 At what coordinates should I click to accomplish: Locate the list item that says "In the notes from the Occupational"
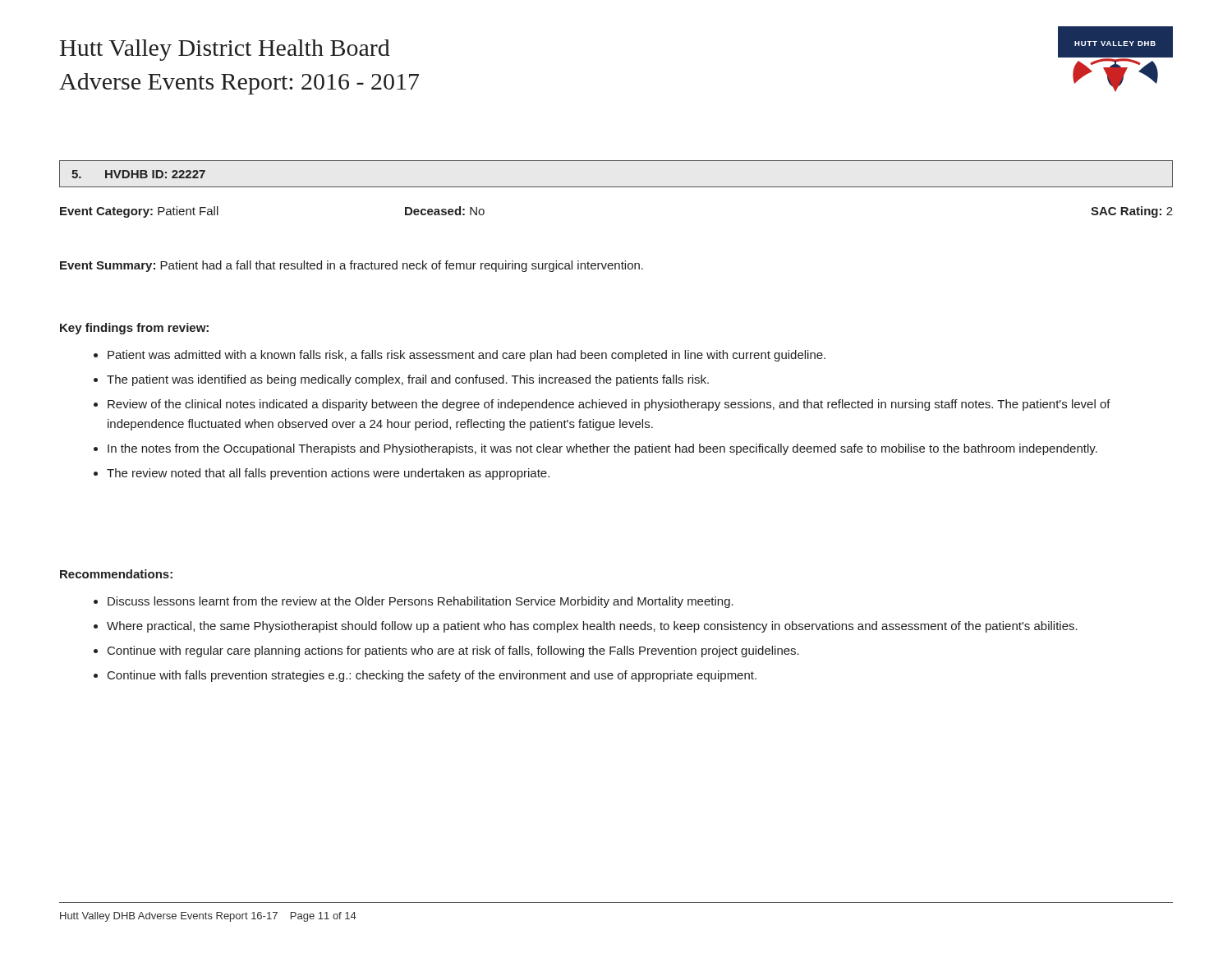[602, 448]
